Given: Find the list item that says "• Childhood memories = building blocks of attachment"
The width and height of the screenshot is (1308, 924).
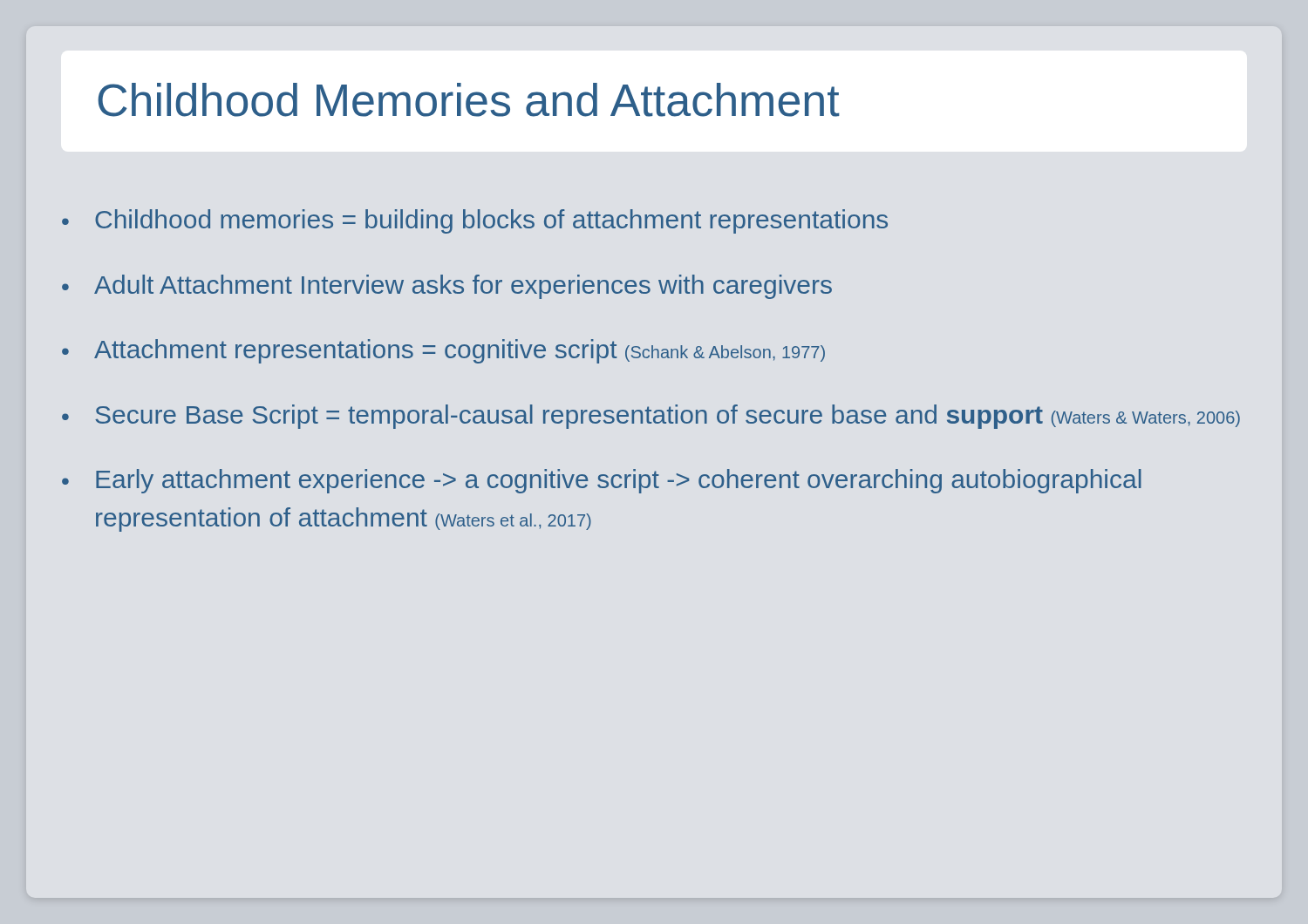Looking at the screenshot, I should tap(654, 220).
